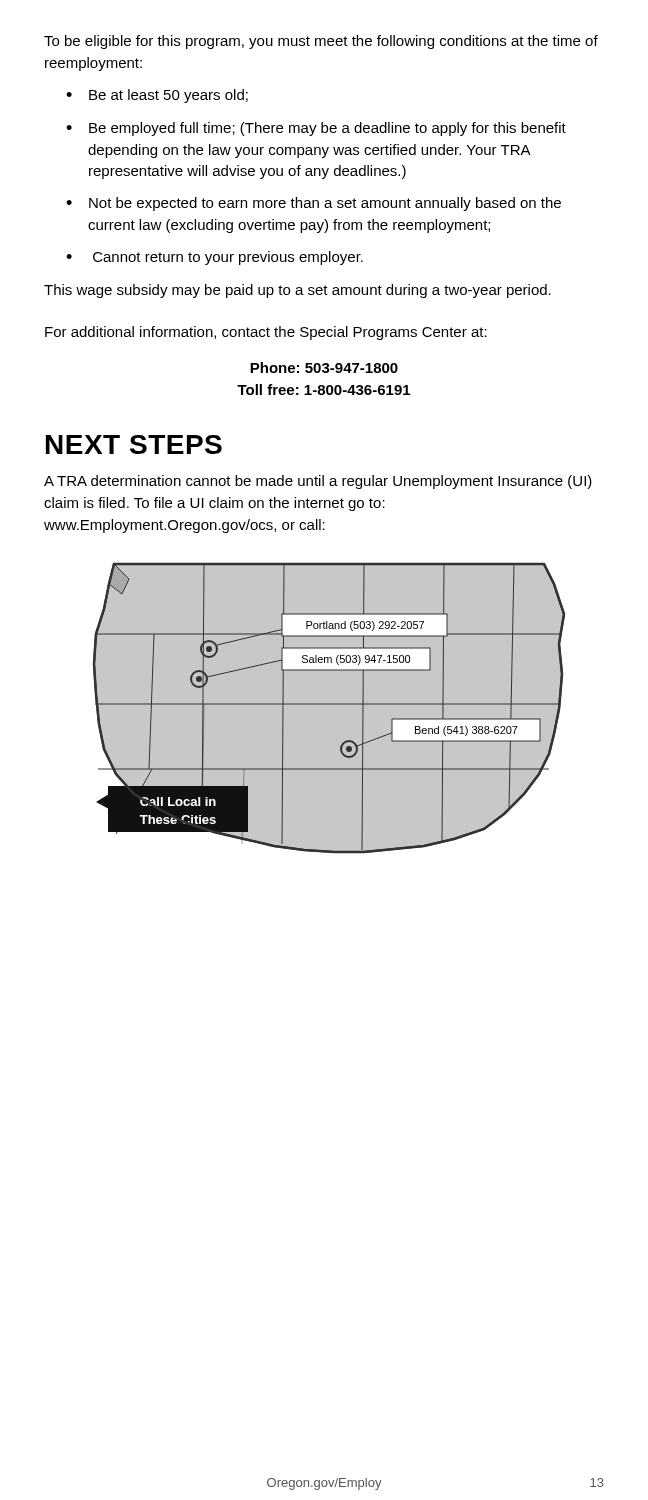Select the section header that says "NEXT STEPS"
The width and height of the screenshot is (648, 1500).
134,444
